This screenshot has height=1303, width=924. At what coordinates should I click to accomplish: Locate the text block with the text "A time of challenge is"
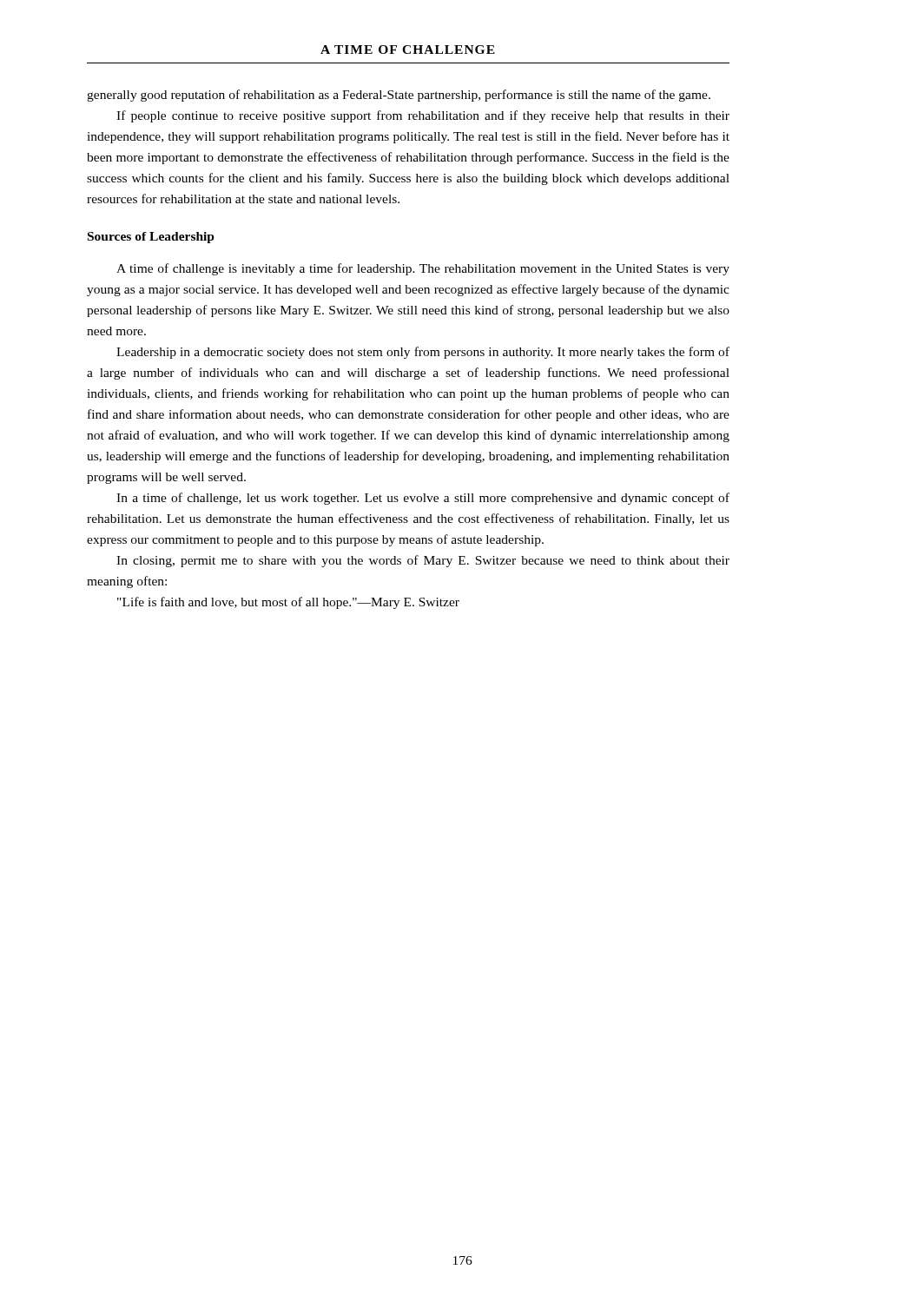tap(408, 435)
